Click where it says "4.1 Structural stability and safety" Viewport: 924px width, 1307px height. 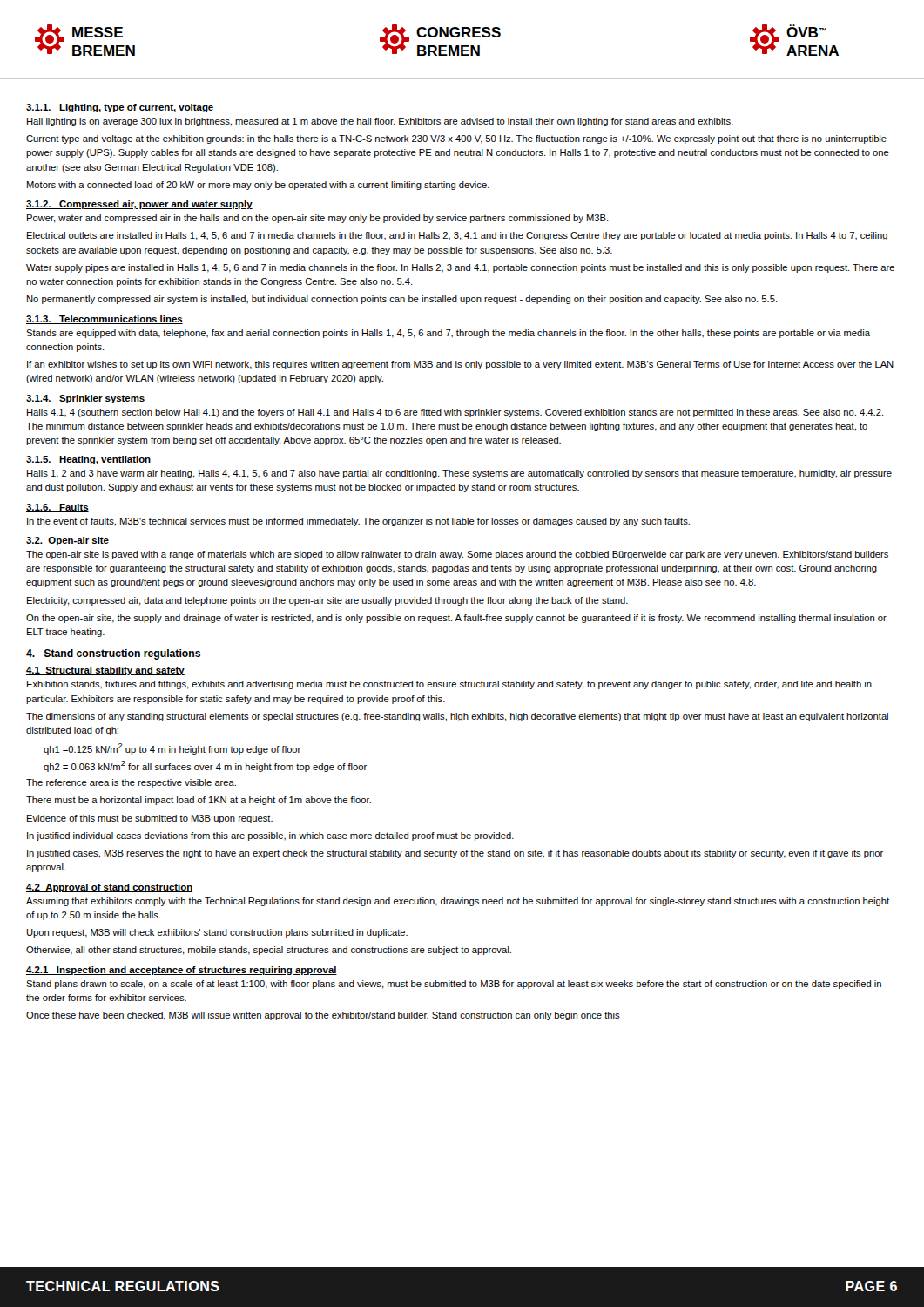(x=105, y=670)
